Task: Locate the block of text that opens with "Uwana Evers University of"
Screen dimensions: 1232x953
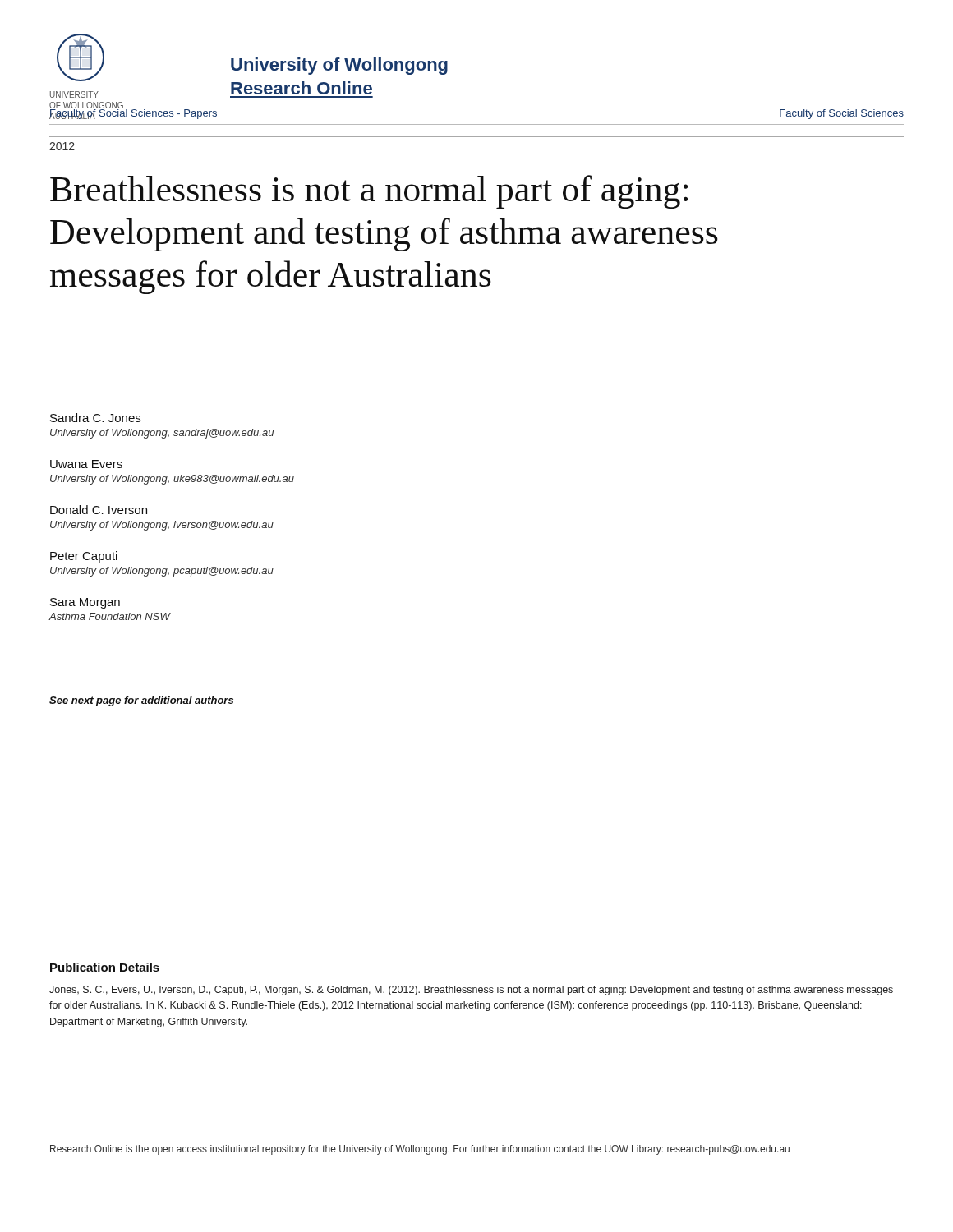Action: click(86, 464)
